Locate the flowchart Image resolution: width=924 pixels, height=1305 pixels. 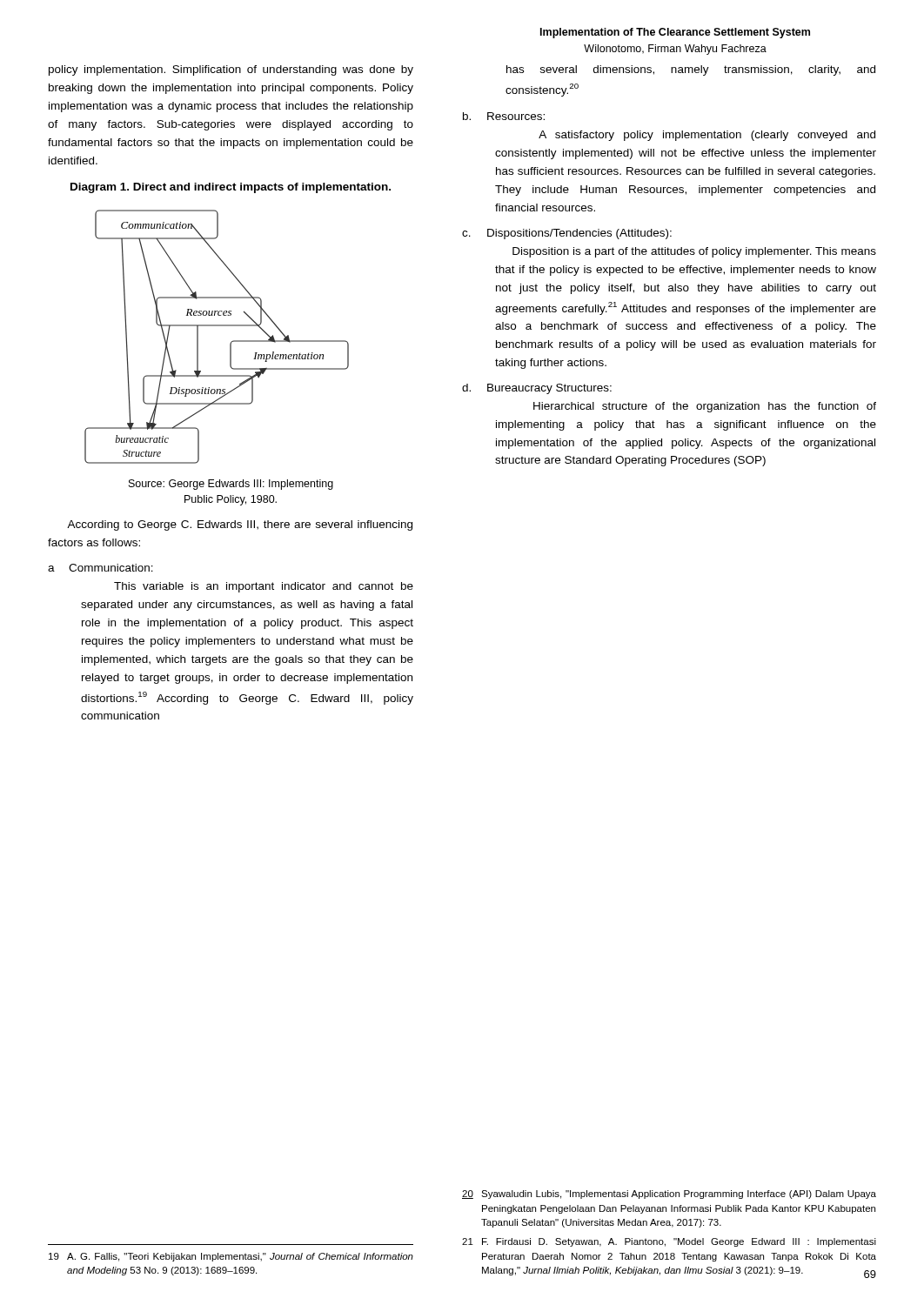point(231,337)
